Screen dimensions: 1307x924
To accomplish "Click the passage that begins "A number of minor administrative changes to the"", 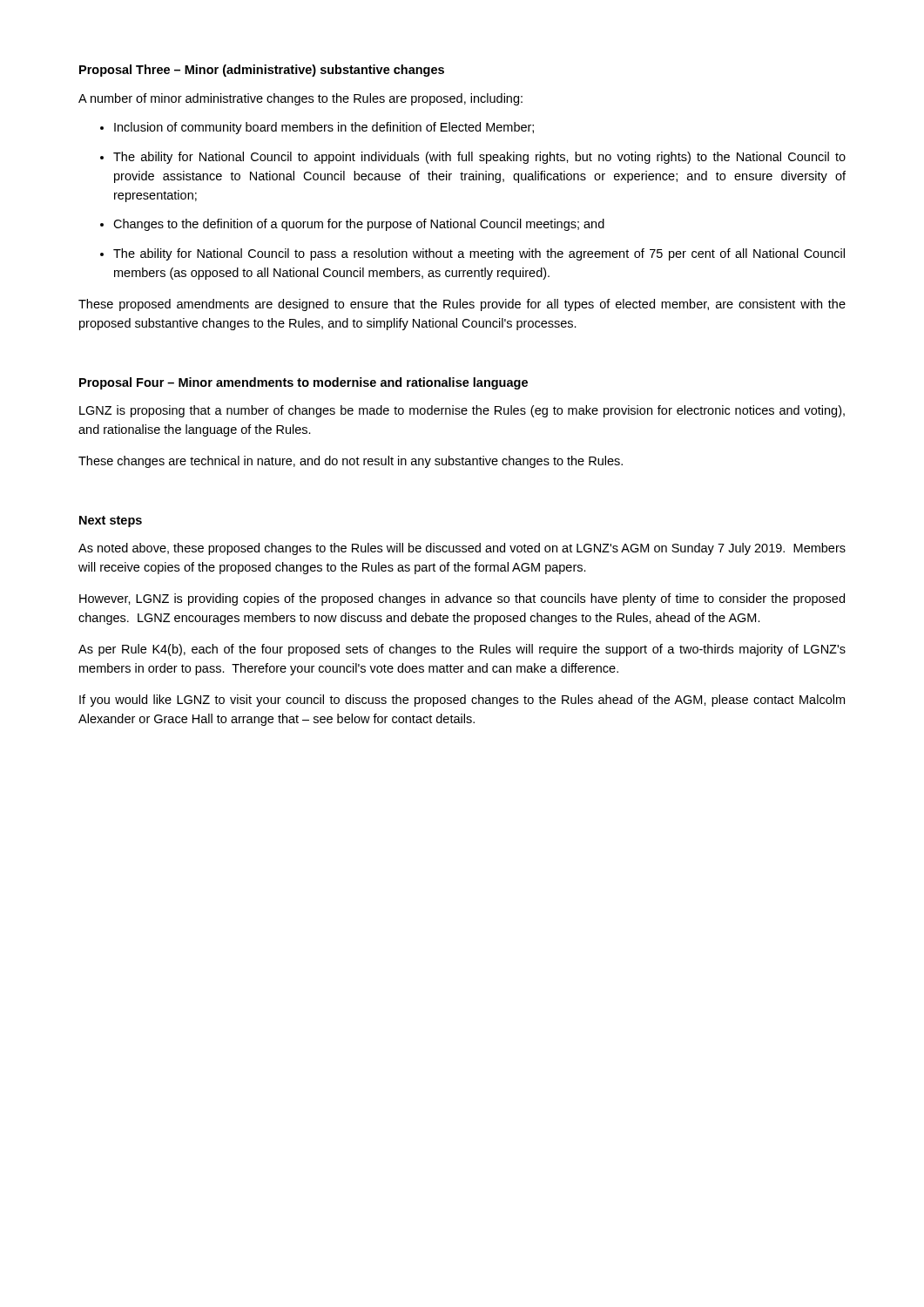I will click(x=462, y=99).
